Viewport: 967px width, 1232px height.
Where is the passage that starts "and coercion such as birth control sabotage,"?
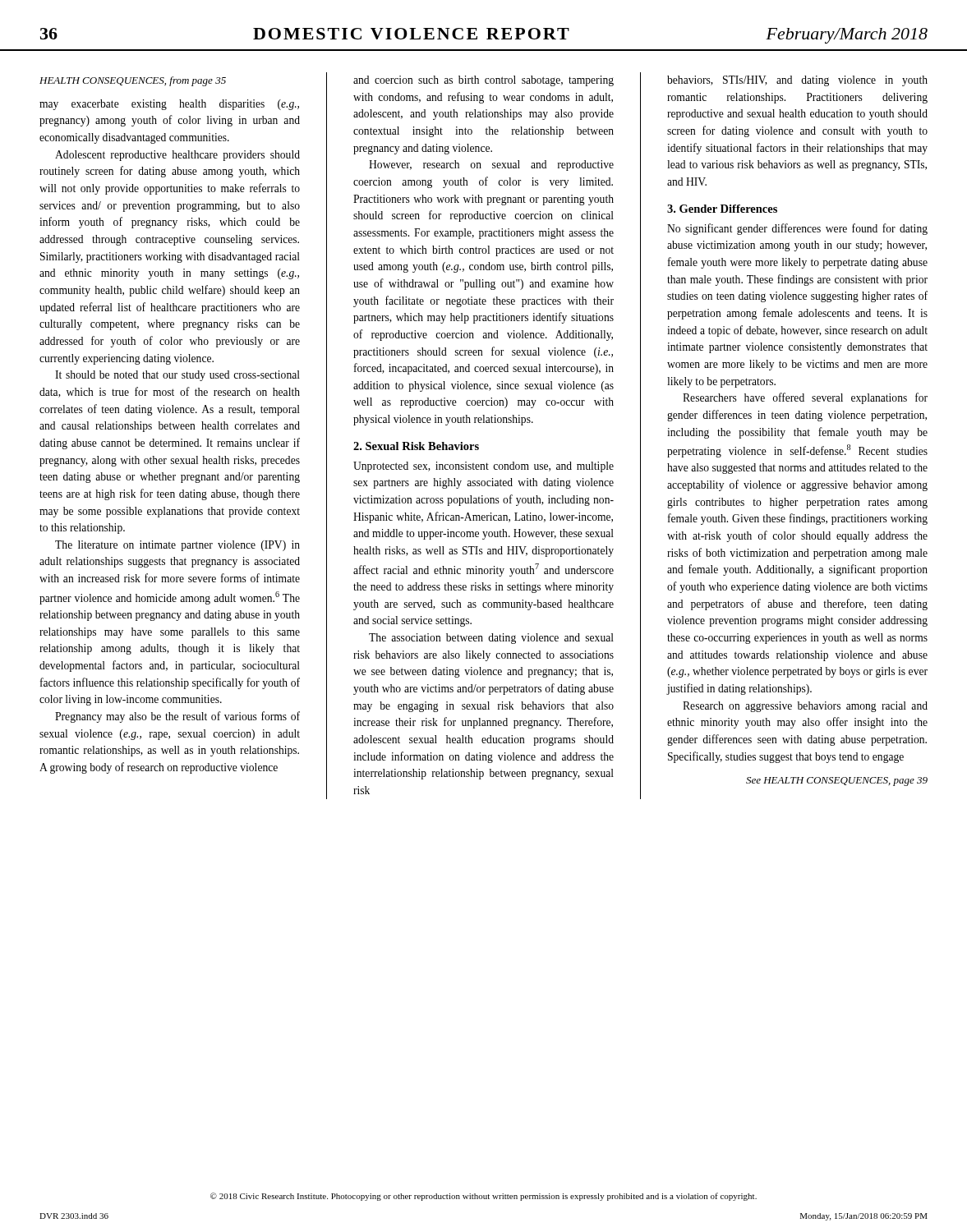(484, 250)
